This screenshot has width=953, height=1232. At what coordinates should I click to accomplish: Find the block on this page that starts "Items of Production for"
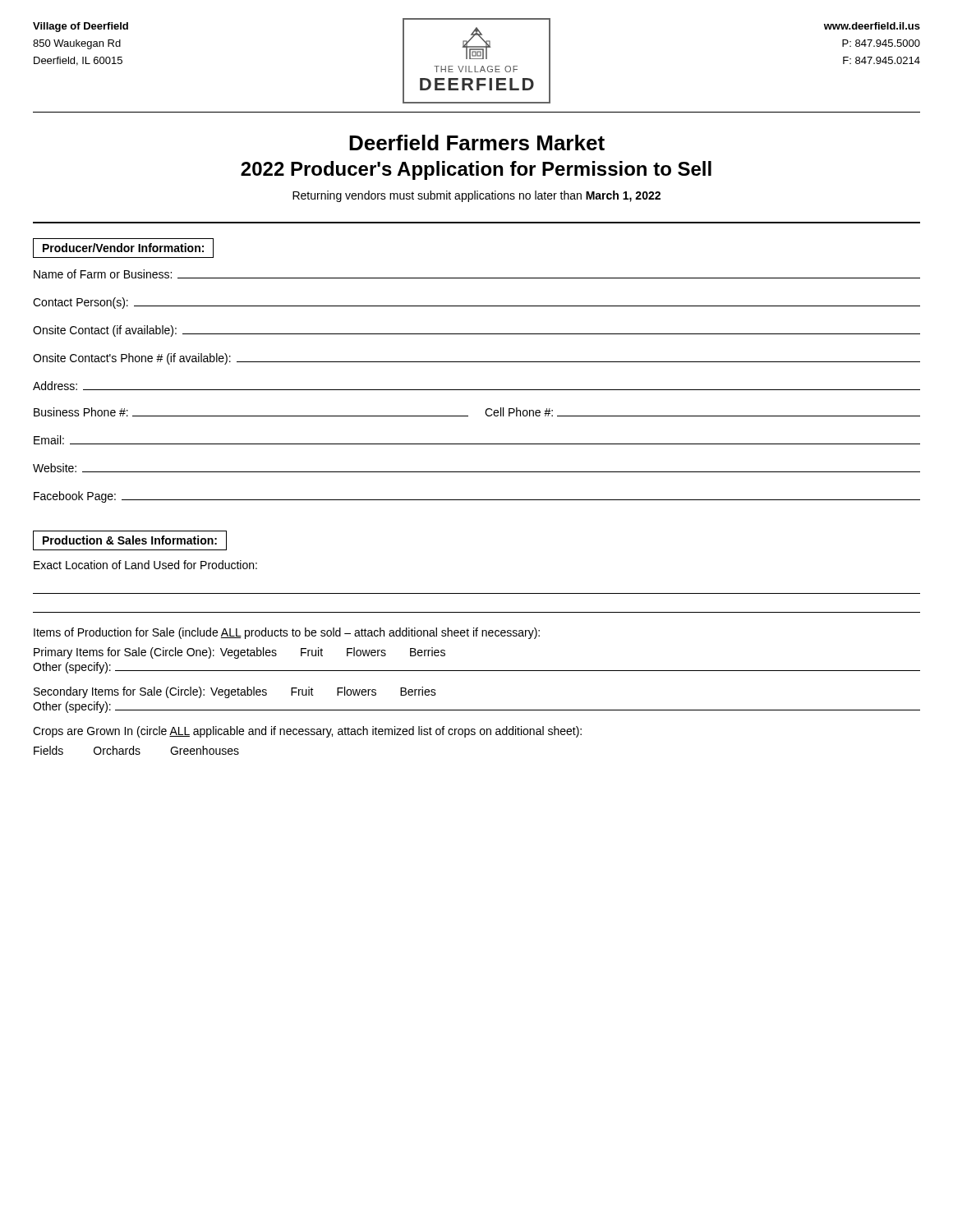[x=287, y=633]
